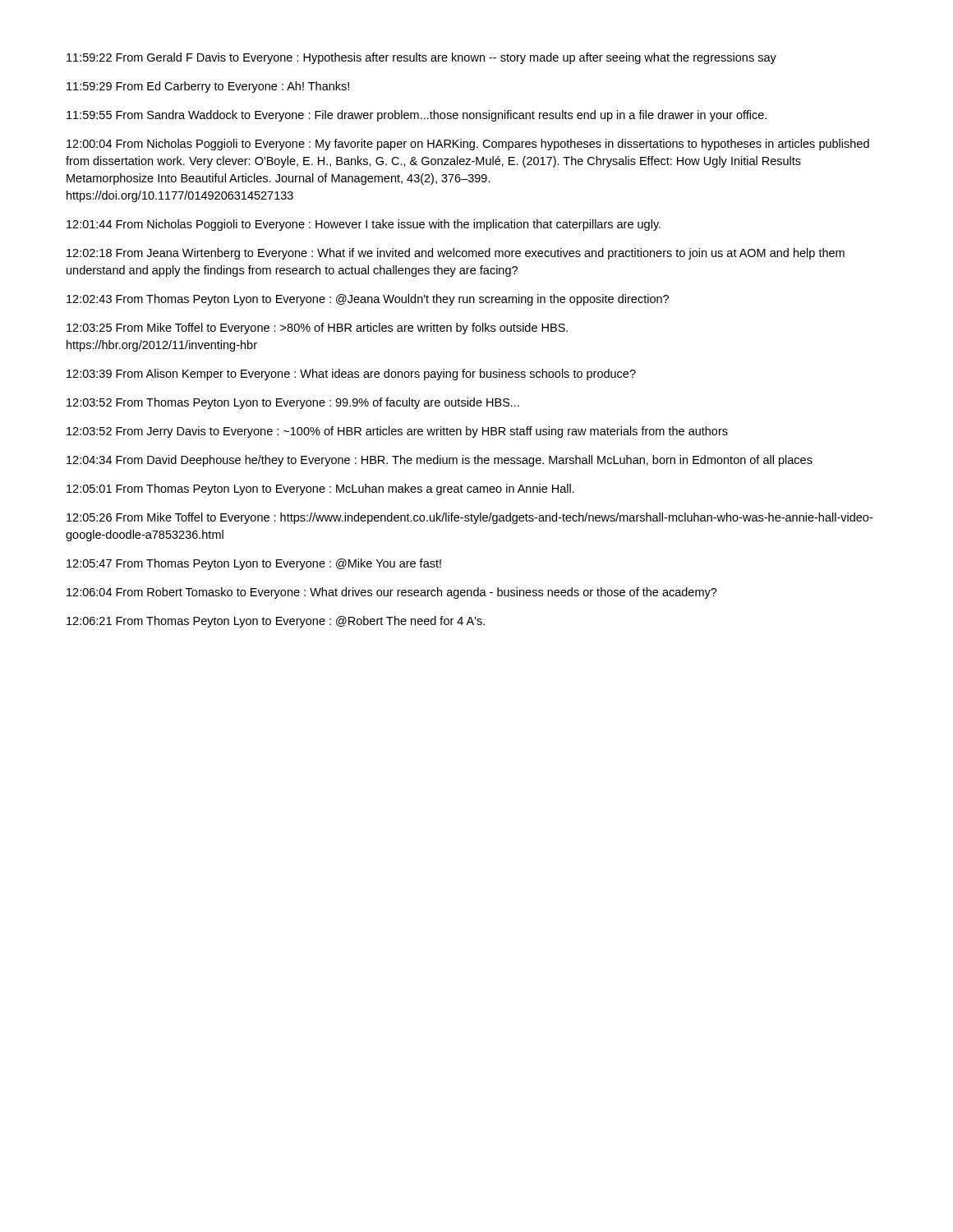This screenshot has height=1232, width=953.
Task: Click on the text block starting "11:59:22 From Gerald F Davis to"
Action: [421, 57]
